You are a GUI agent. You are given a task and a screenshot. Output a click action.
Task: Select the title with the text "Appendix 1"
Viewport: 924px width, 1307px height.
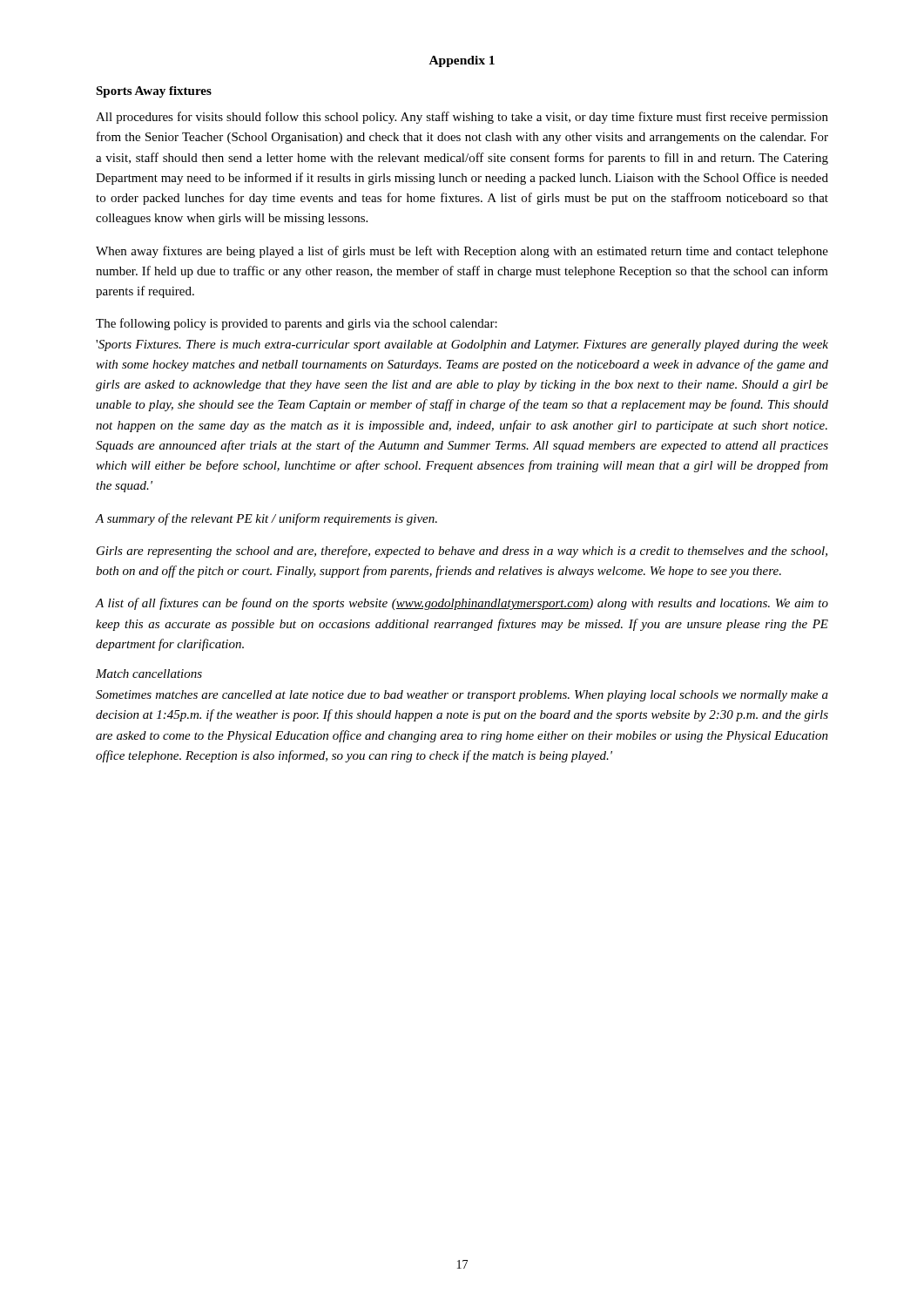click(x=462, y=60)
